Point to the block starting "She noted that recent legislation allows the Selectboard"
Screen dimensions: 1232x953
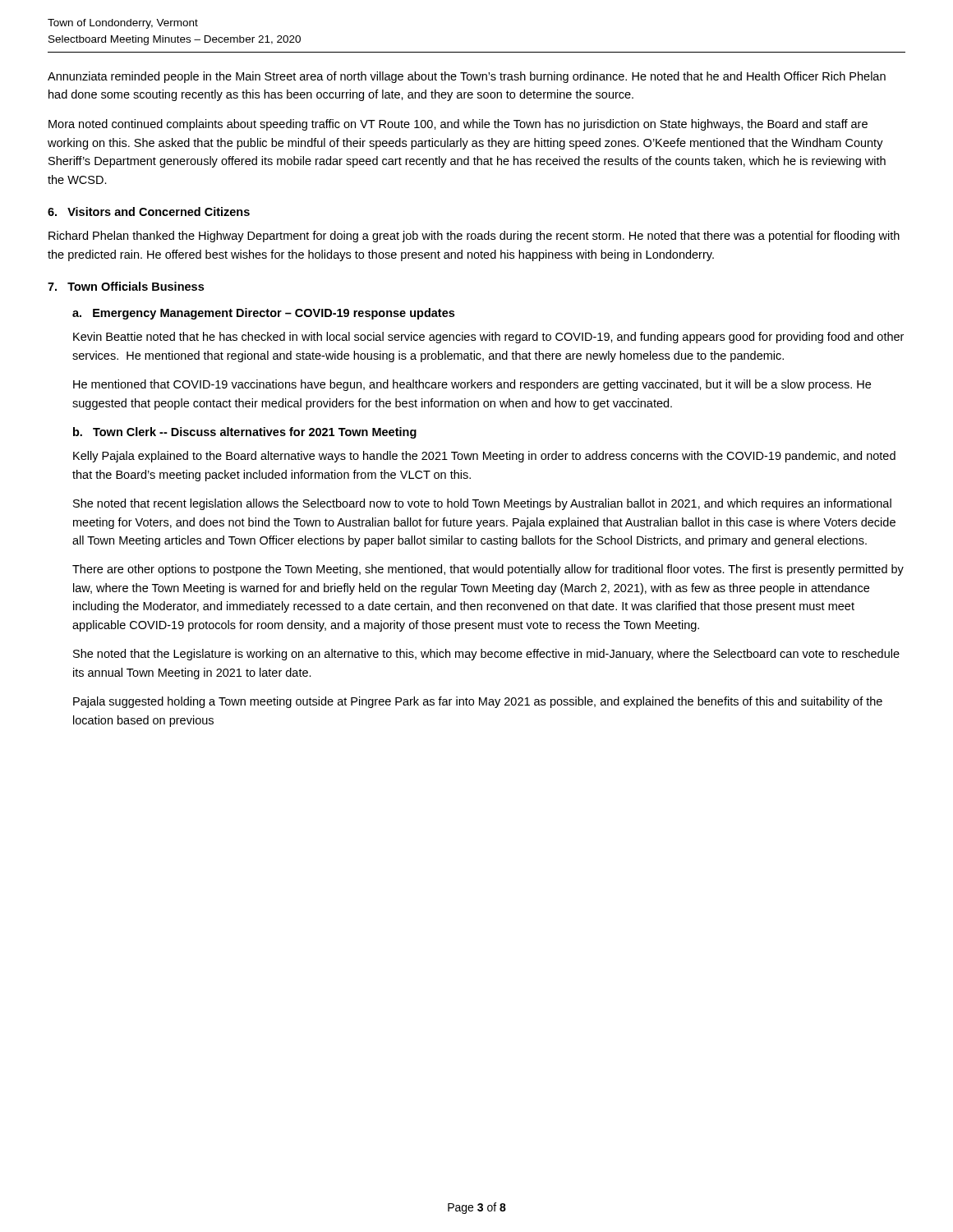tap(484, 522)
